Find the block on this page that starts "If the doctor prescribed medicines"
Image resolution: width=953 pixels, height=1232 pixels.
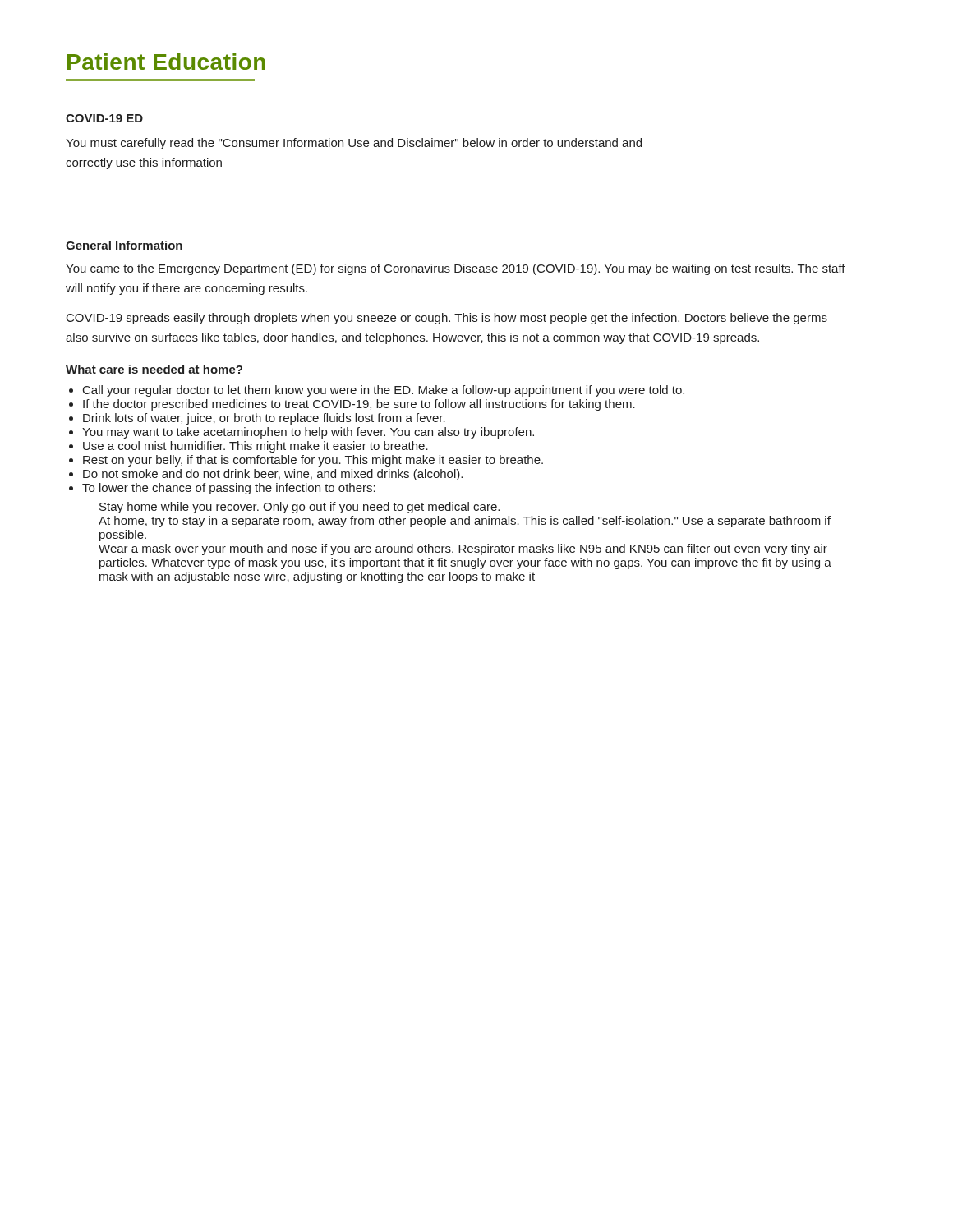point(464,404)
